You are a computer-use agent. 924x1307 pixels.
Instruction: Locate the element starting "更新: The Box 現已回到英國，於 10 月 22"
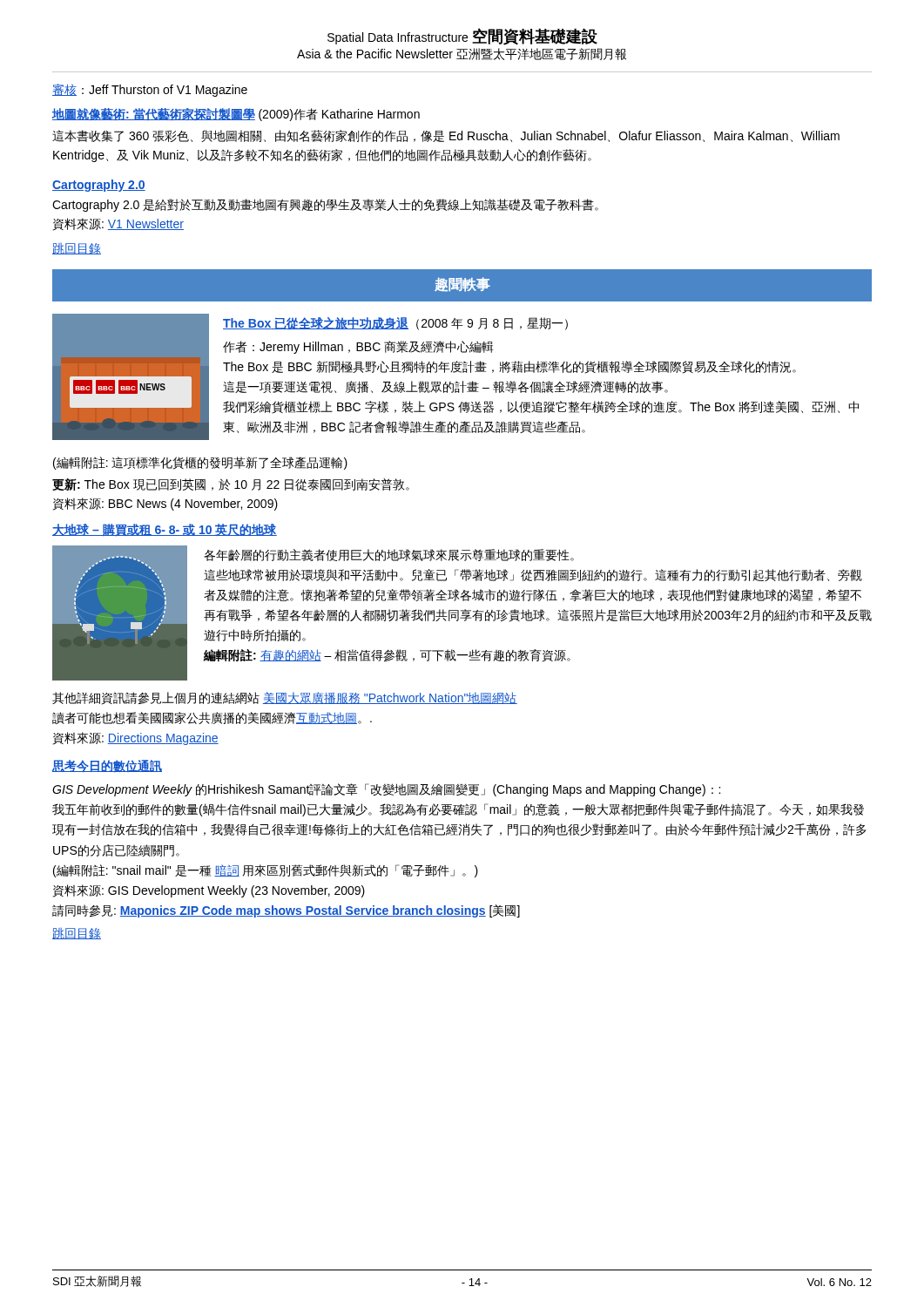point(235,484)
